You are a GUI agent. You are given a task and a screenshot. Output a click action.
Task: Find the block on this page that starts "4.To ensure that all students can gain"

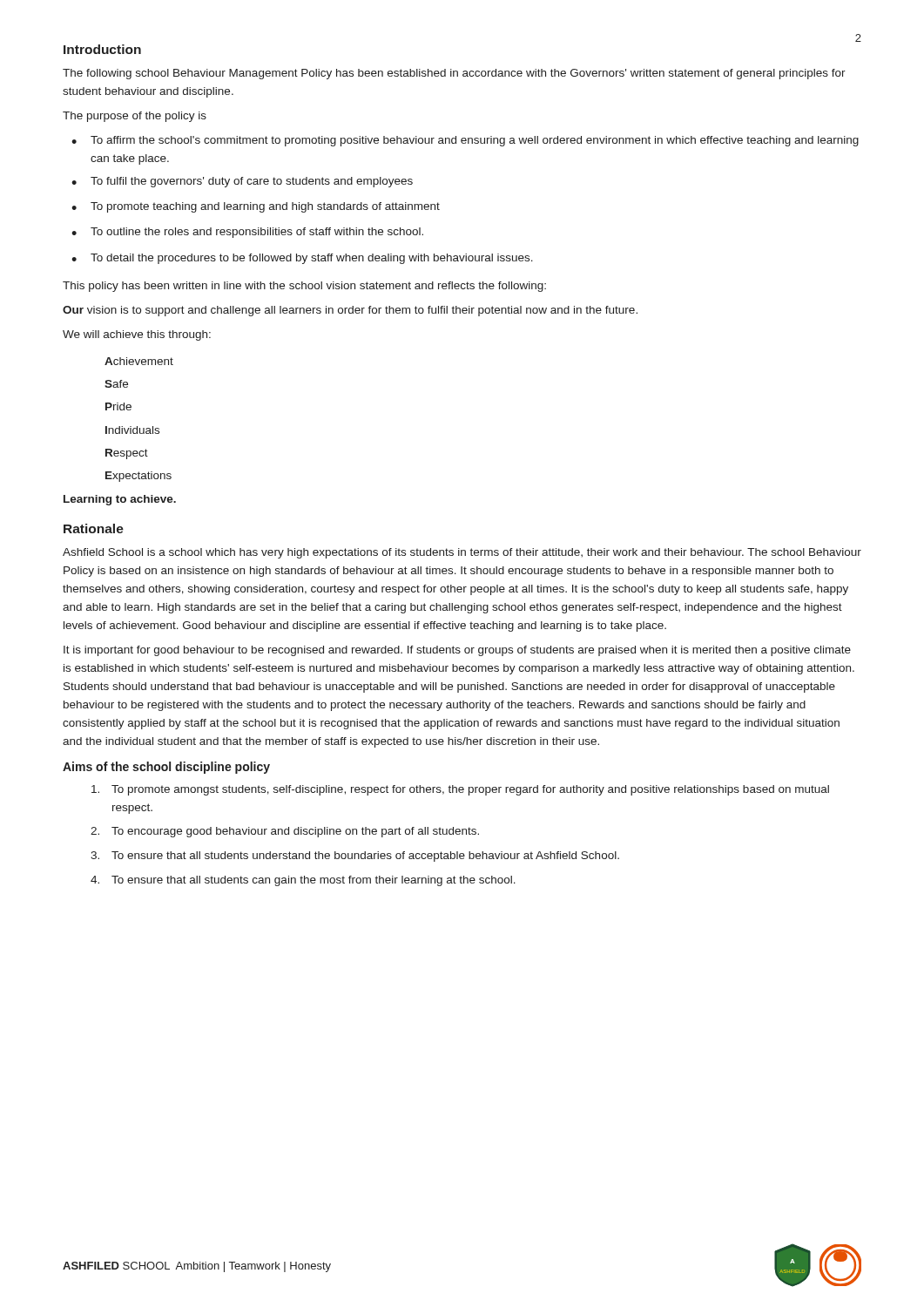(303, 881)
